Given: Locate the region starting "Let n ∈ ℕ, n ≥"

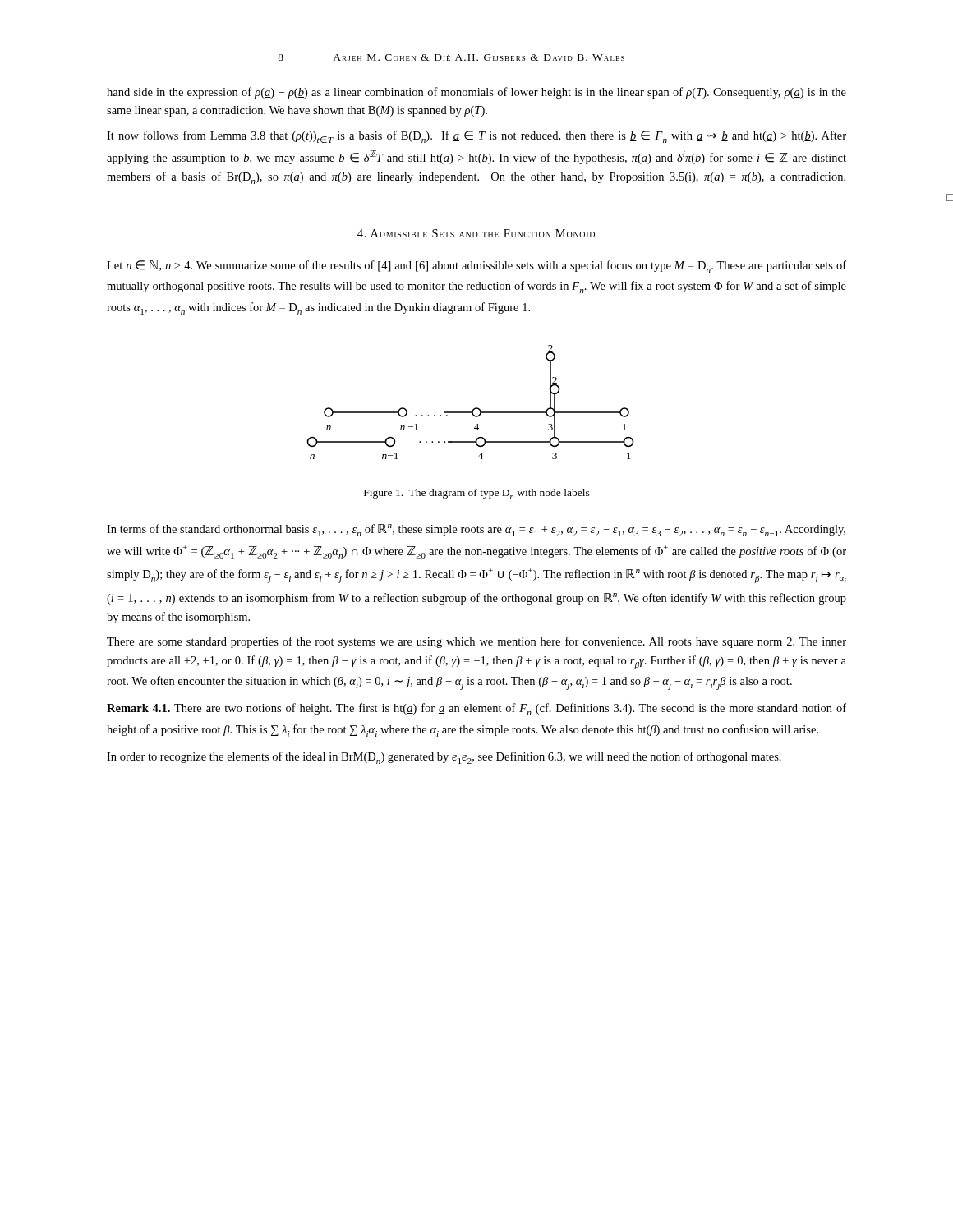Looking at the screenshot, I should (476, 287).
